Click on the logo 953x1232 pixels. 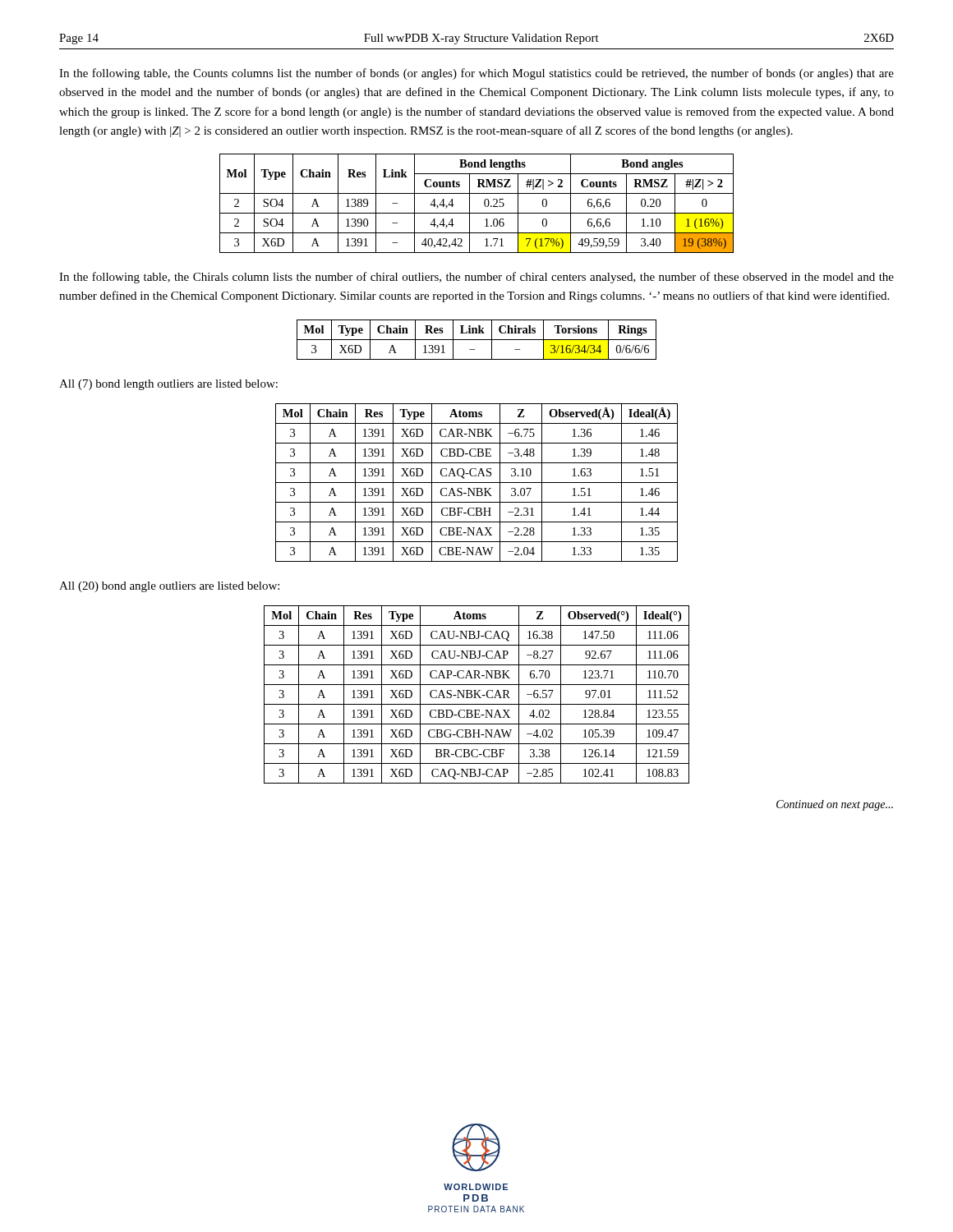476,1168
